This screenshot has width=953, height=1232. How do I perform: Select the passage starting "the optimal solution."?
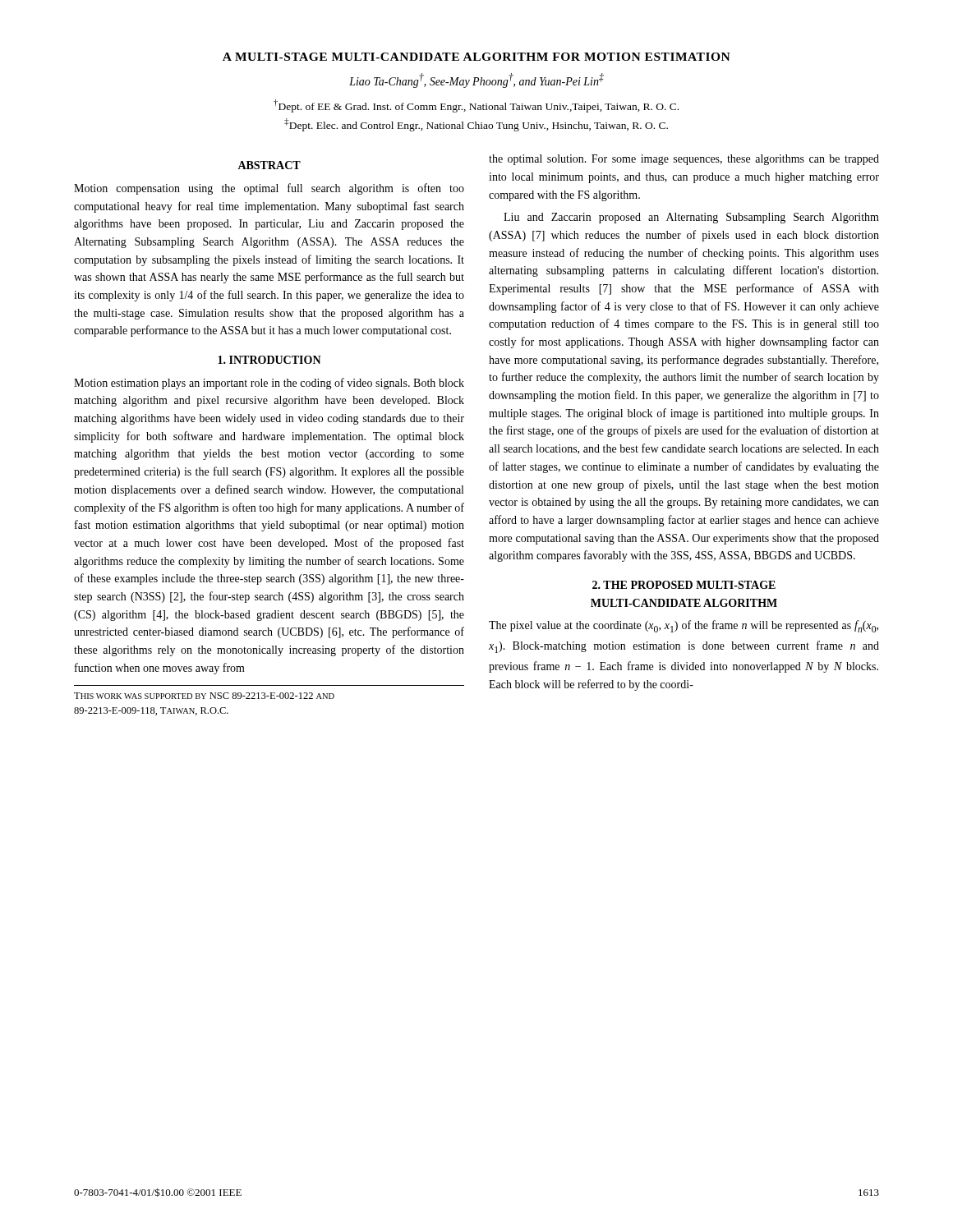[684, 358]
